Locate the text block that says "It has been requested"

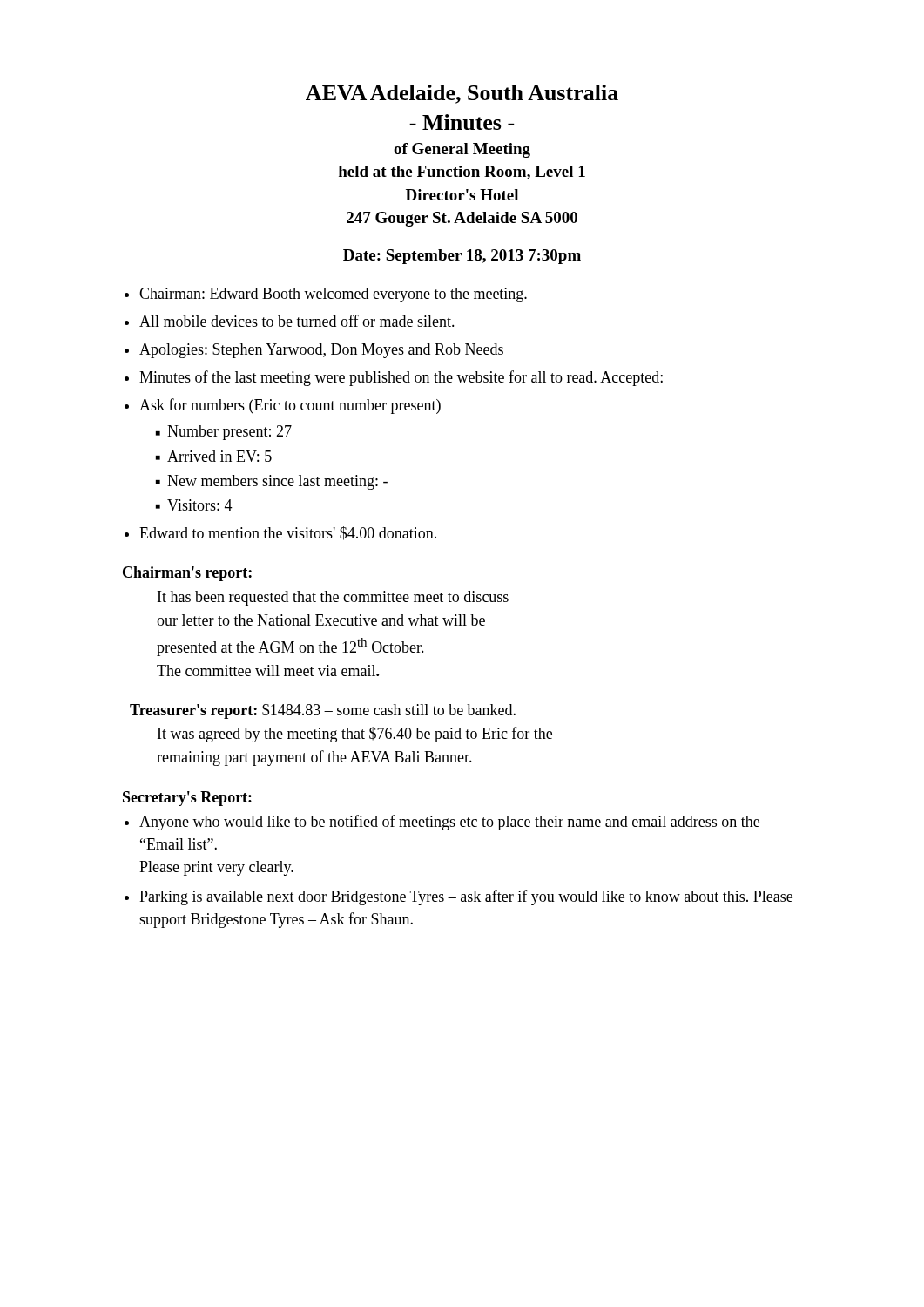pos(333,634)
